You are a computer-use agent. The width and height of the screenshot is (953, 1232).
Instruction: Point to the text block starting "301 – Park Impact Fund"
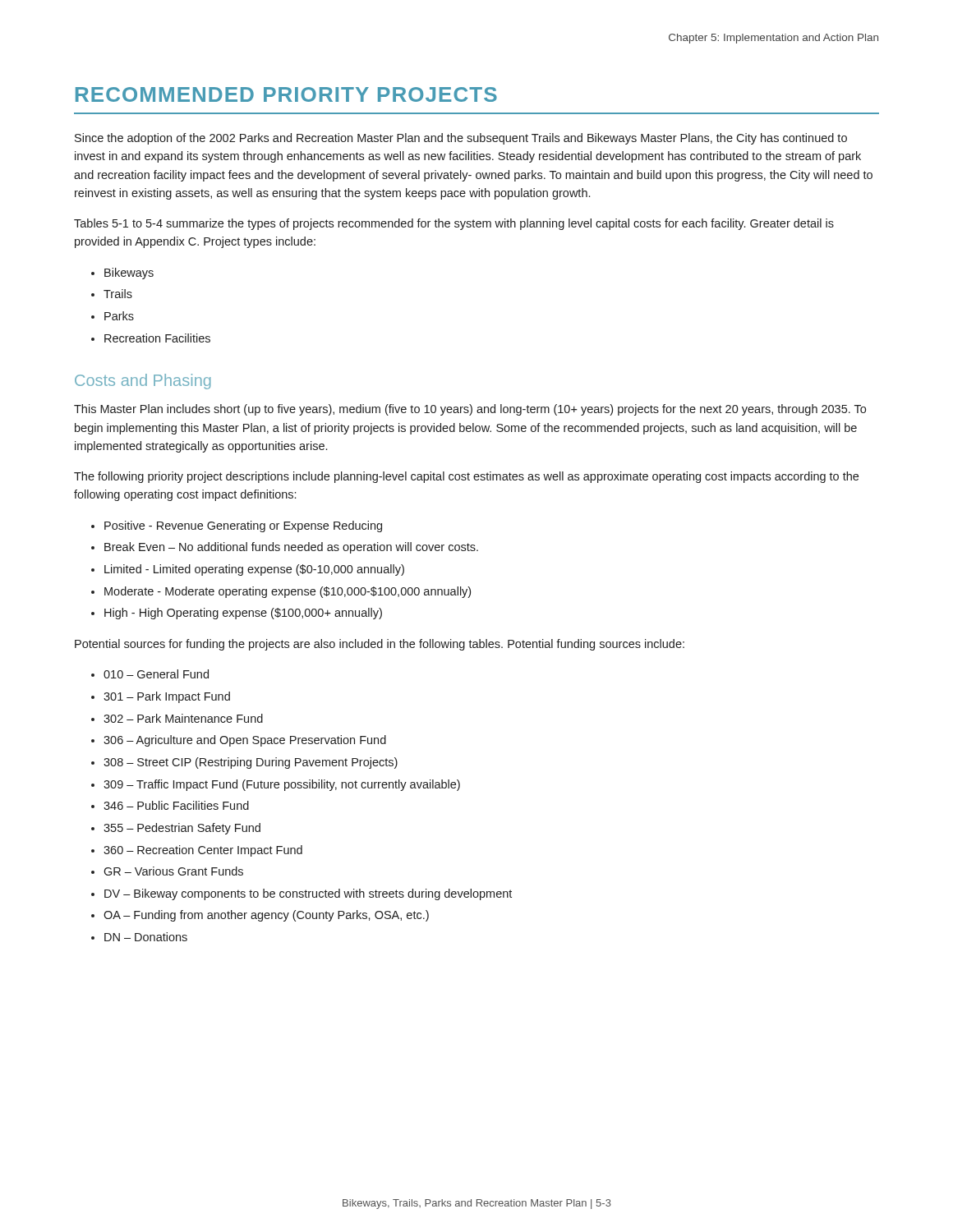click(167, 697)
